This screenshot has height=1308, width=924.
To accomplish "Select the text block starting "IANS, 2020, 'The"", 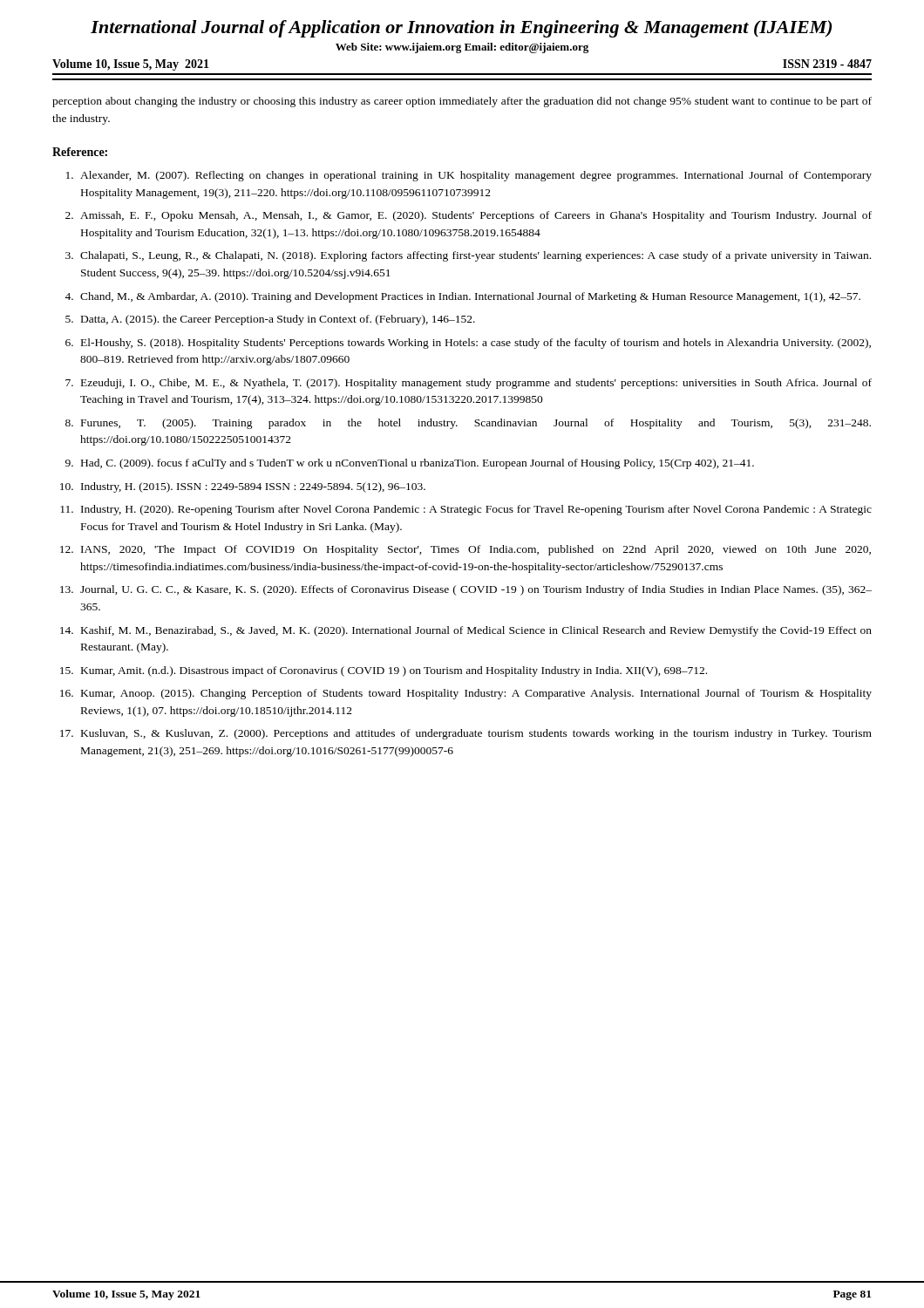I will pyautogui.click(x=476, y=558).
